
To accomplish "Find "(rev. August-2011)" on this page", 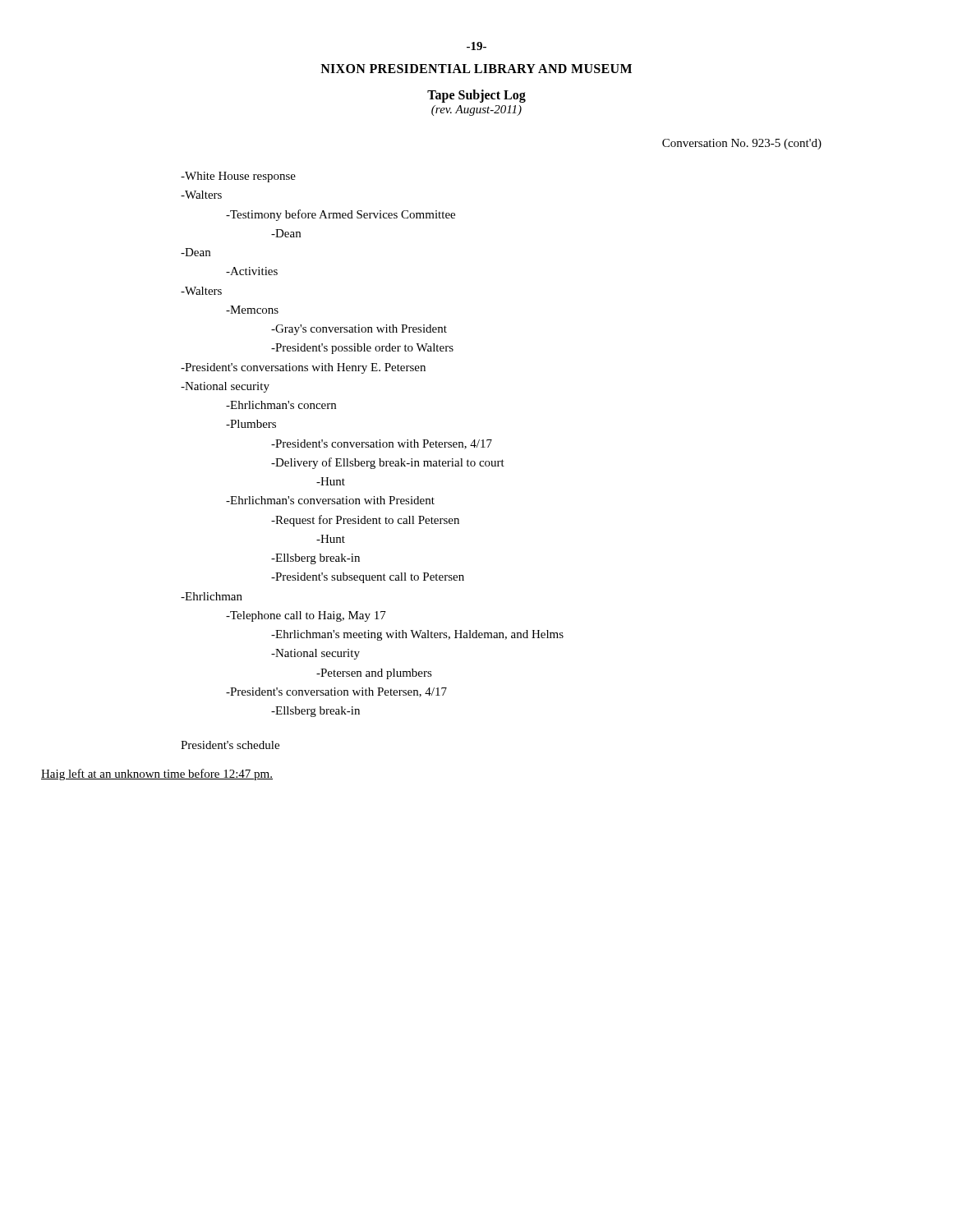I will pyautogui.click(x=476, y=109).
